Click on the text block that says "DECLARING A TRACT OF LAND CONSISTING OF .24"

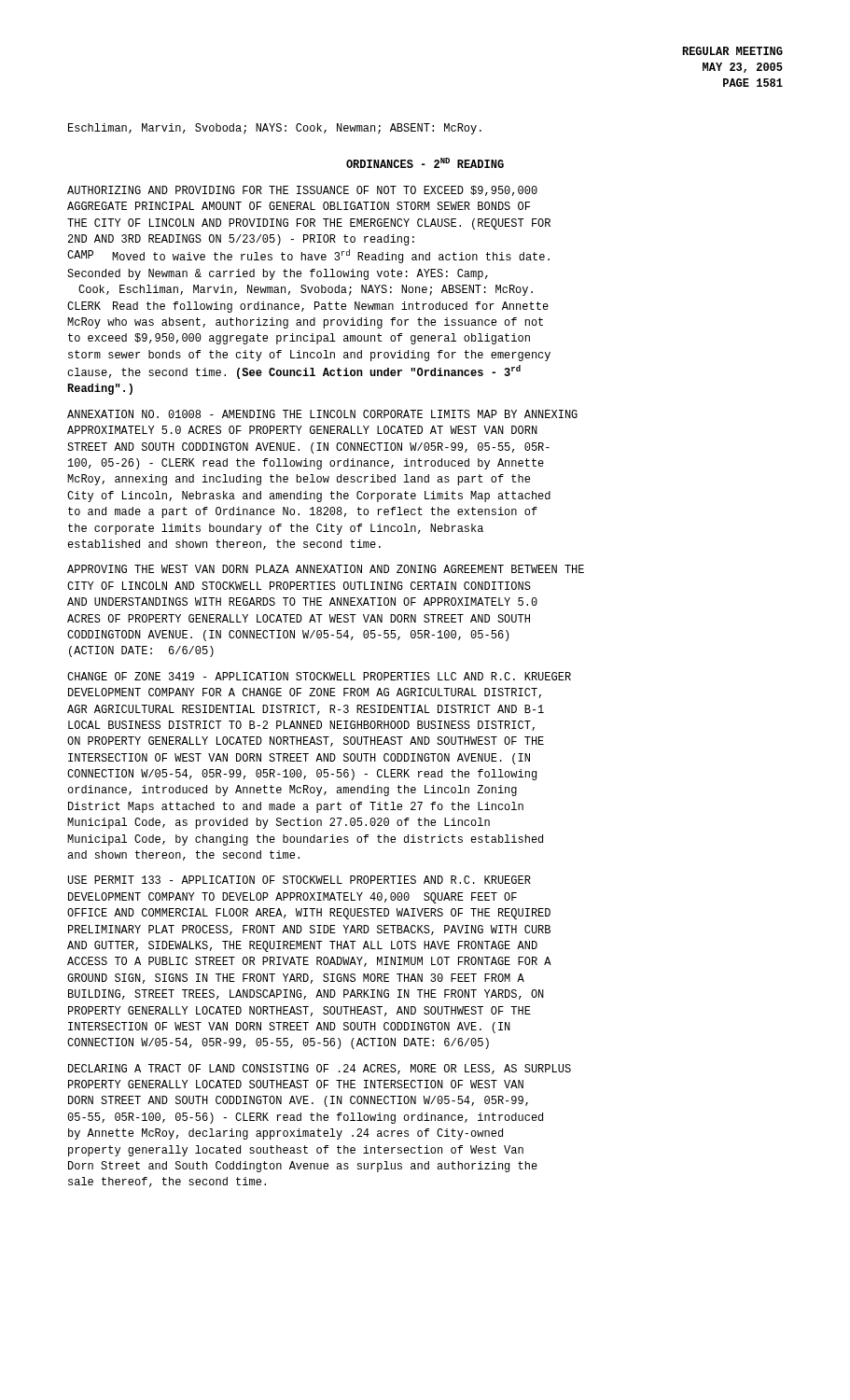pyautogui.click(x=425, y=1127)
